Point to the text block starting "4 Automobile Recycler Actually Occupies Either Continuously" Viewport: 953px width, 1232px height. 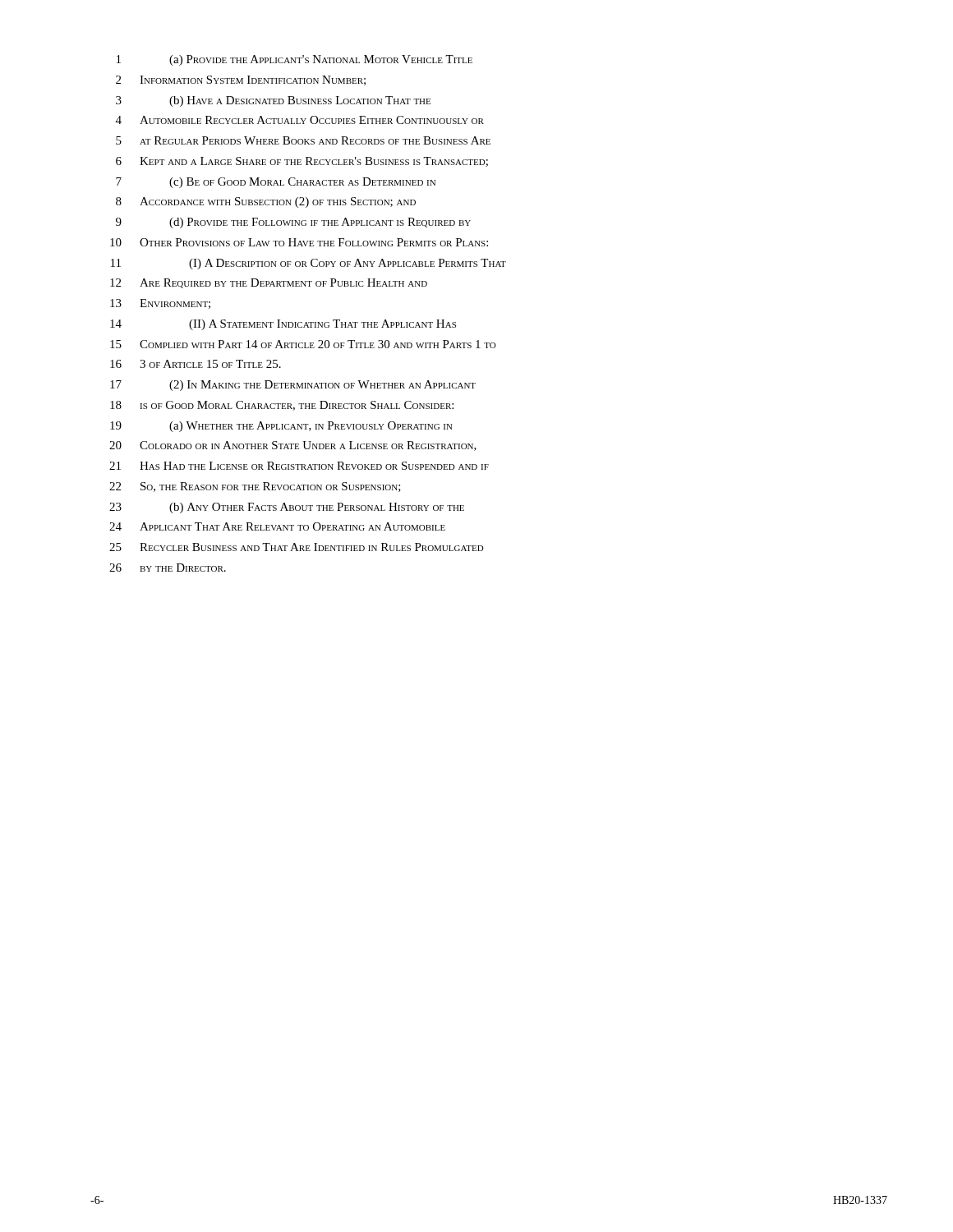point(489,120)
